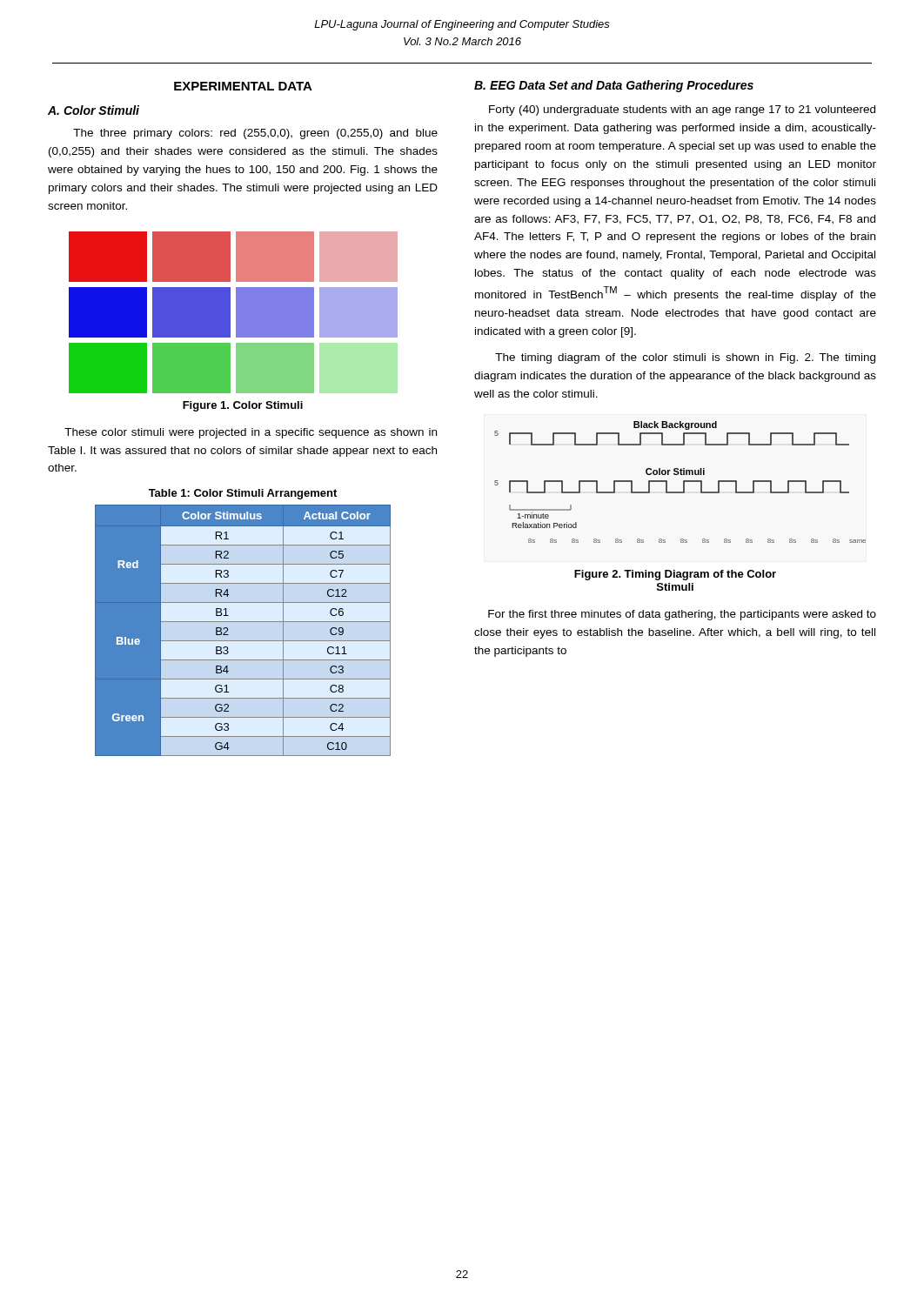Point to the passage starting "B. EEG Data Set and"

[614, 85]
